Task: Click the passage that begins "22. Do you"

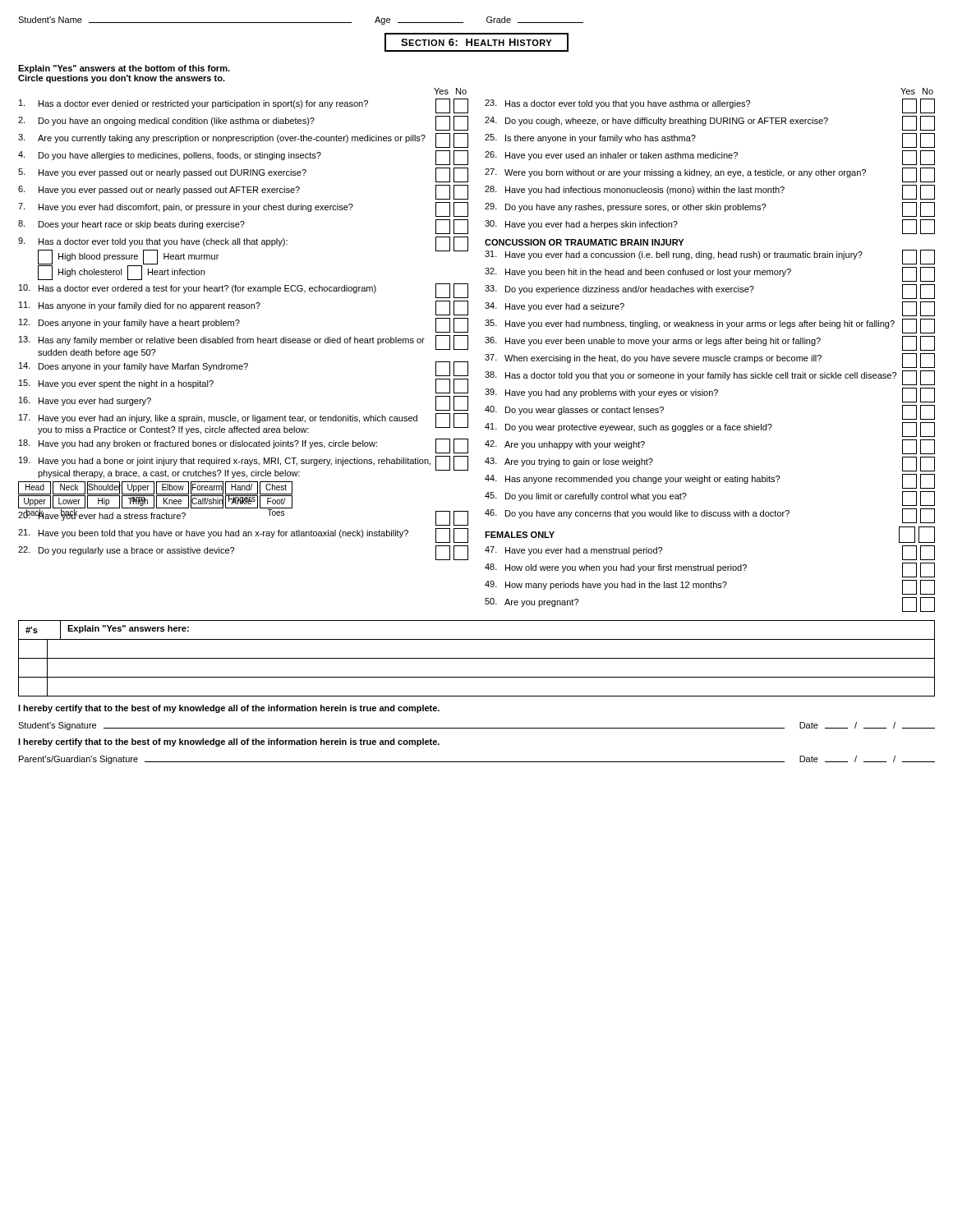Action: pyautogui.click(x=243, y=552)
